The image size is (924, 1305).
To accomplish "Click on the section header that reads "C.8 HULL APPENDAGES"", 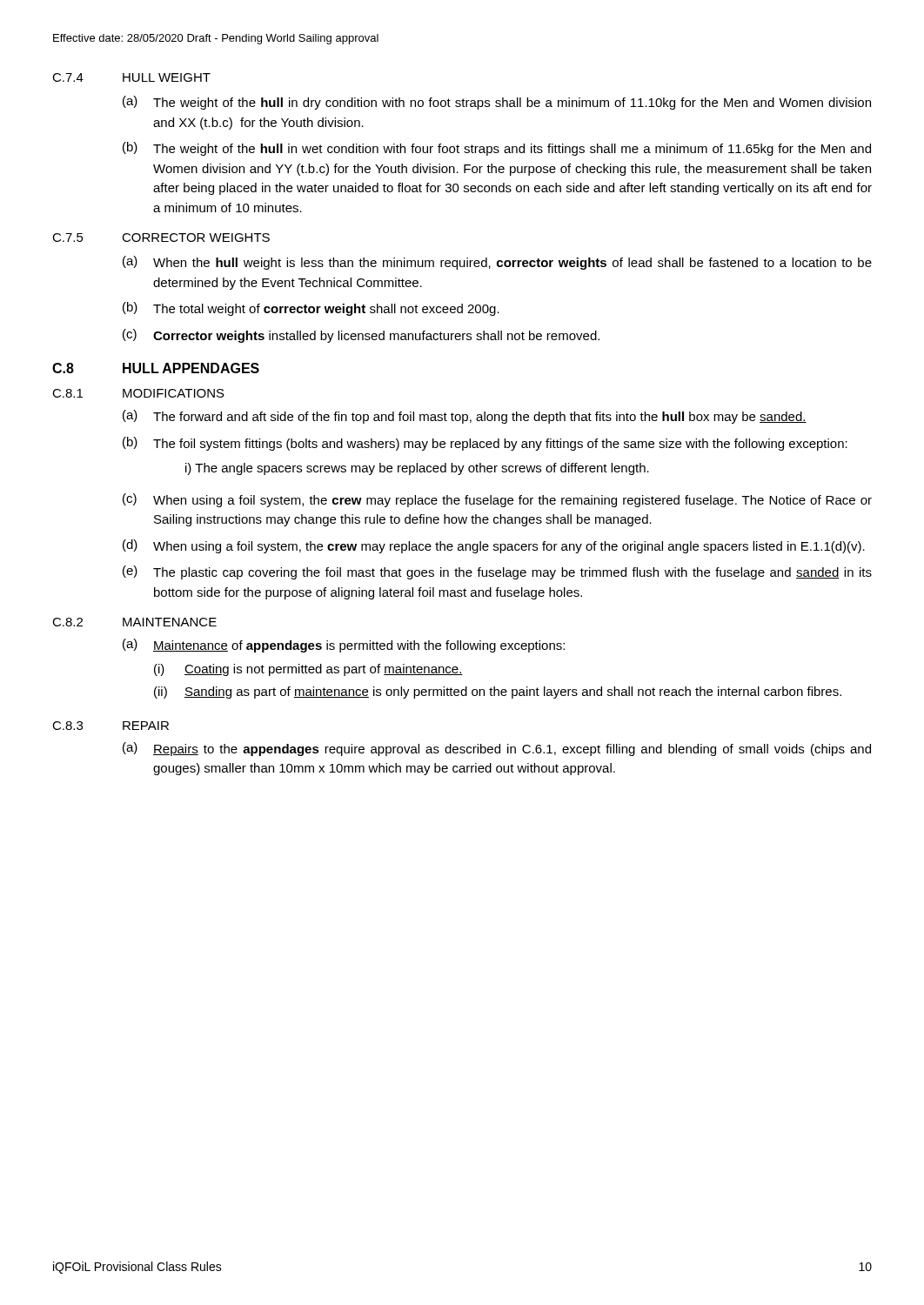I will click(x=156, y=369).
